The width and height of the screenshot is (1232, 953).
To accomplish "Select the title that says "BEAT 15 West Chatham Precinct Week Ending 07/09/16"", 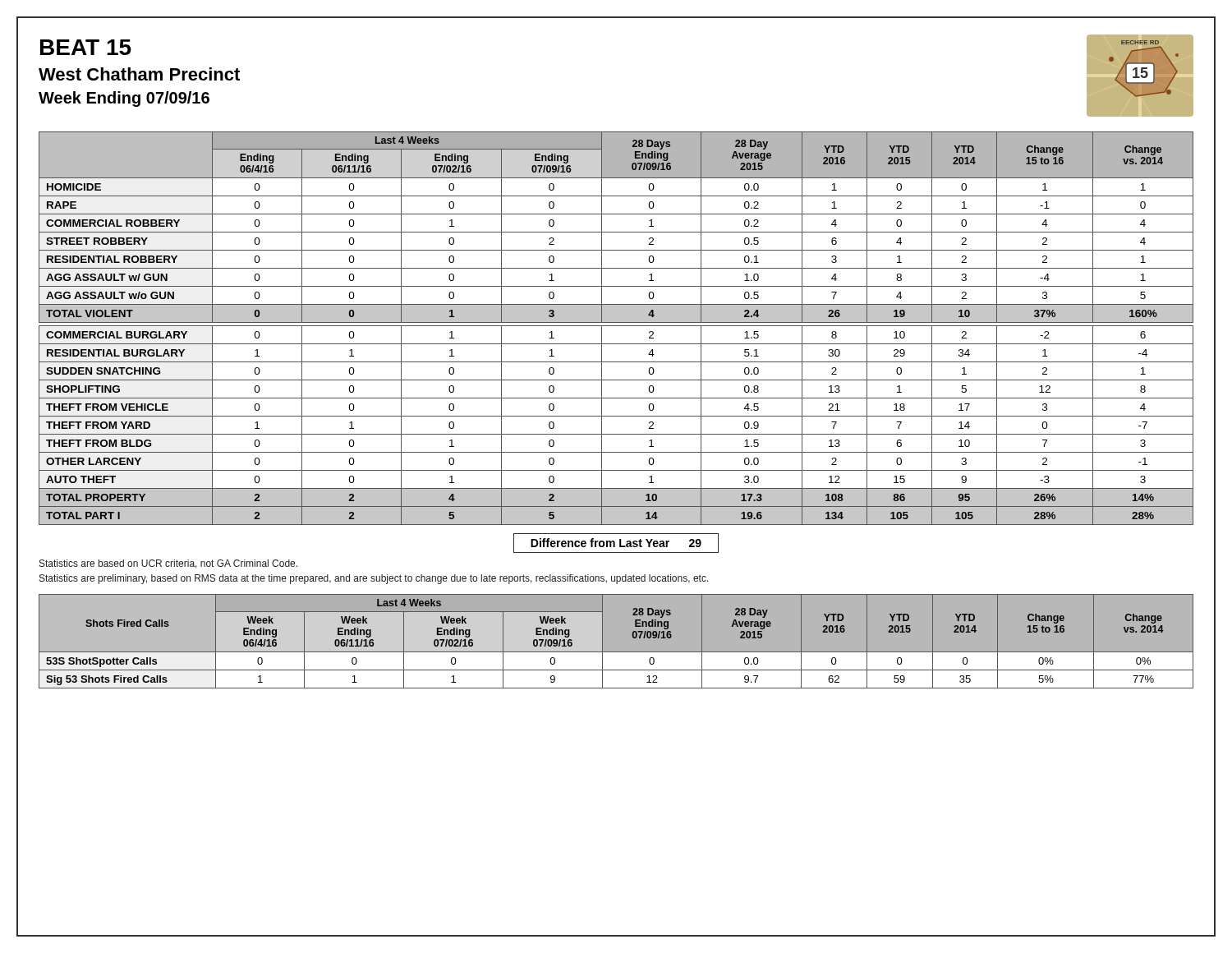I will point(139,71).
